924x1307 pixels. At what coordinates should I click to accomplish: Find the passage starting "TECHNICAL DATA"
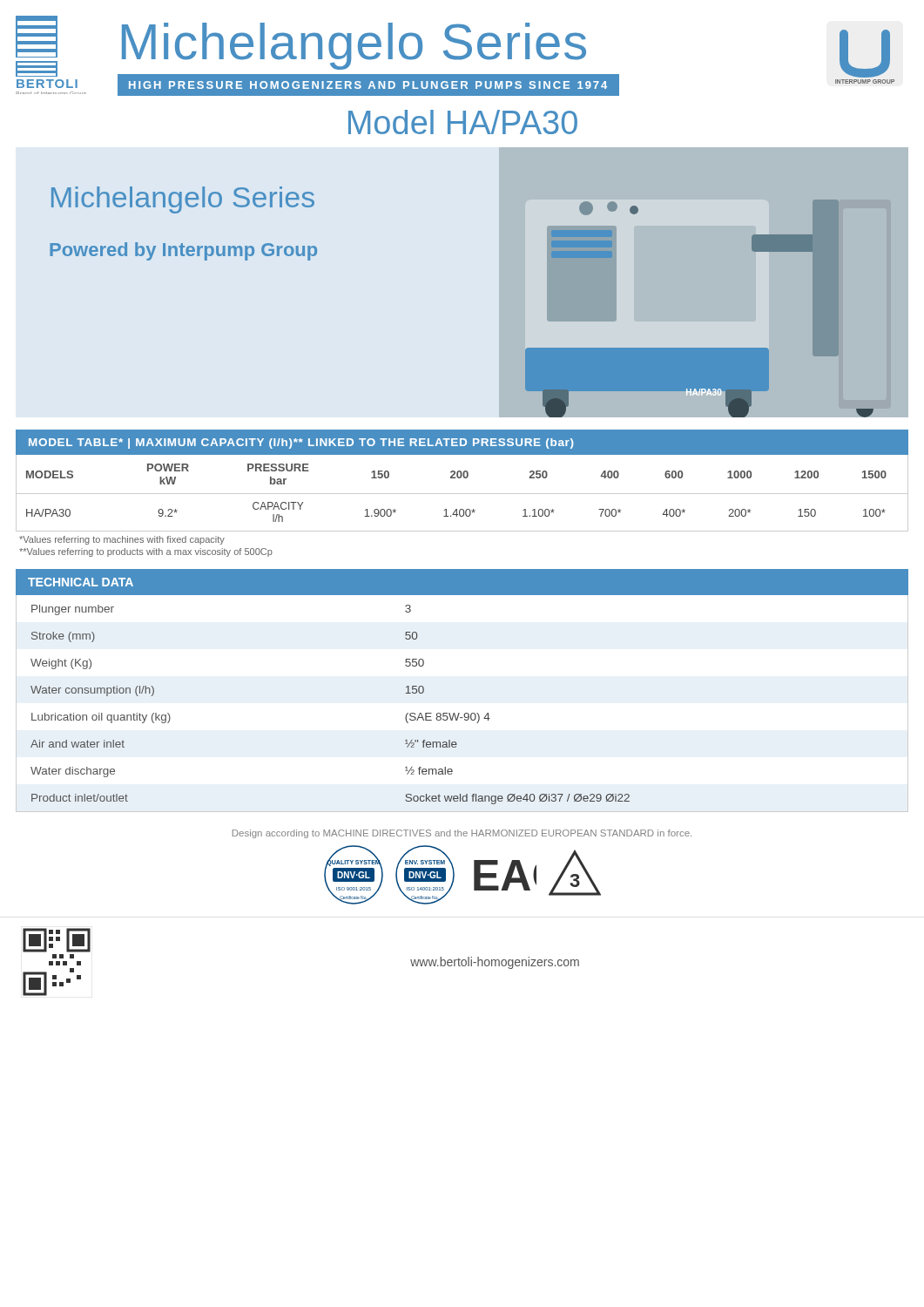tap(81, 582)
